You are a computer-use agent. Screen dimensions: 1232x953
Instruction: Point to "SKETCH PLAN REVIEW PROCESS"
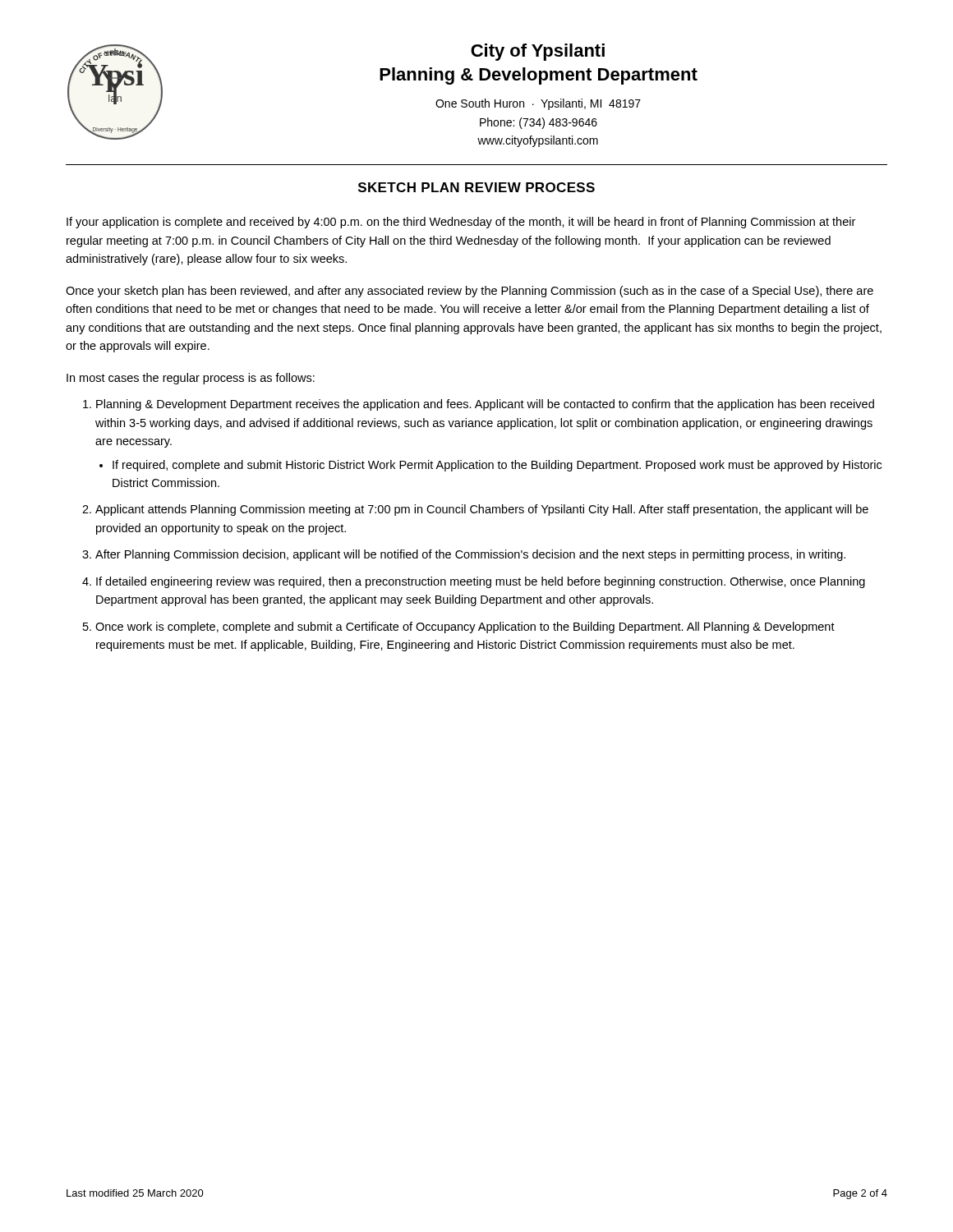pyautogui.click(x=476, y=188)
